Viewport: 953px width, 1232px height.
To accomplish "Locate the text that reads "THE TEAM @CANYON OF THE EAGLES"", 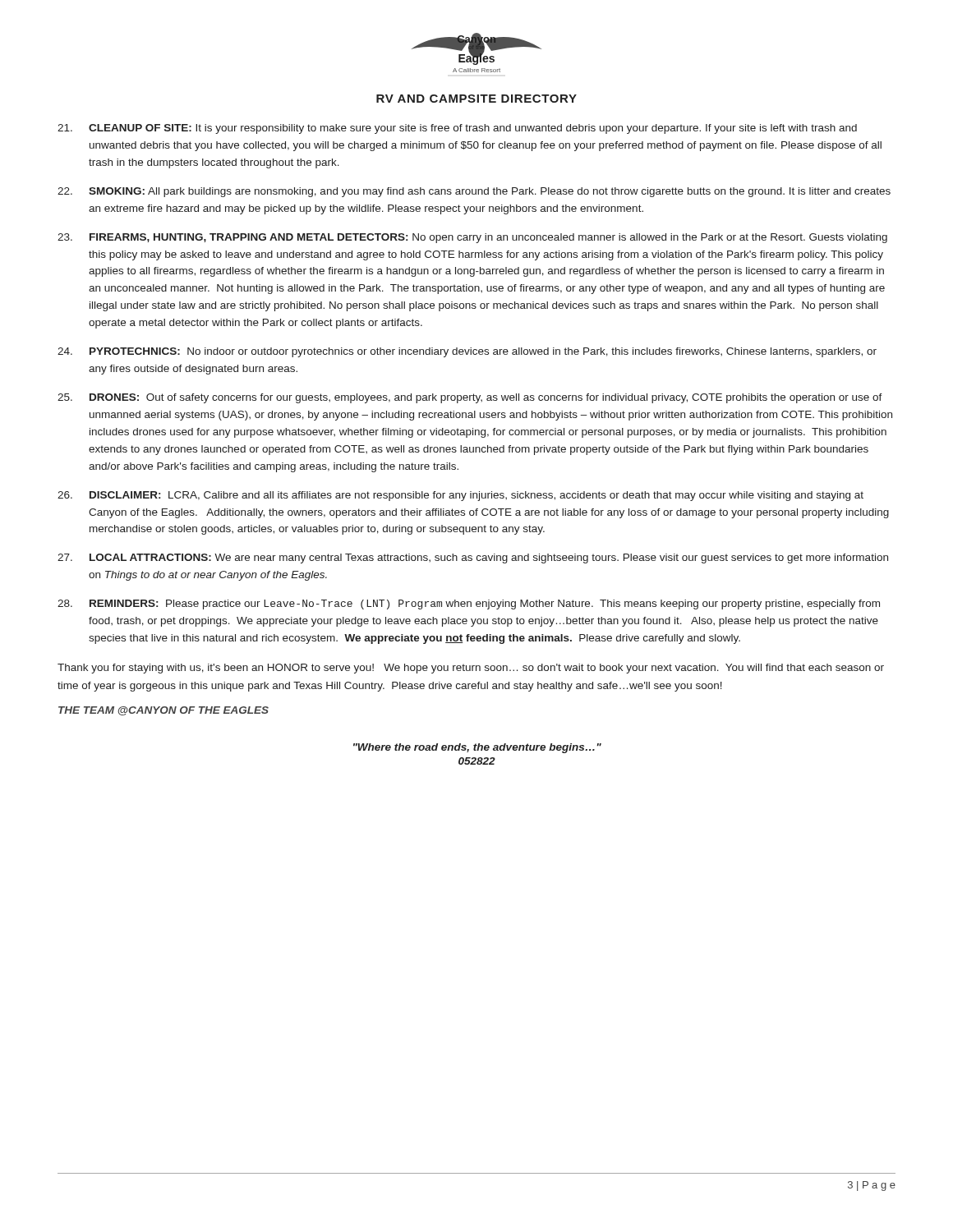I will tap(163, 710).
